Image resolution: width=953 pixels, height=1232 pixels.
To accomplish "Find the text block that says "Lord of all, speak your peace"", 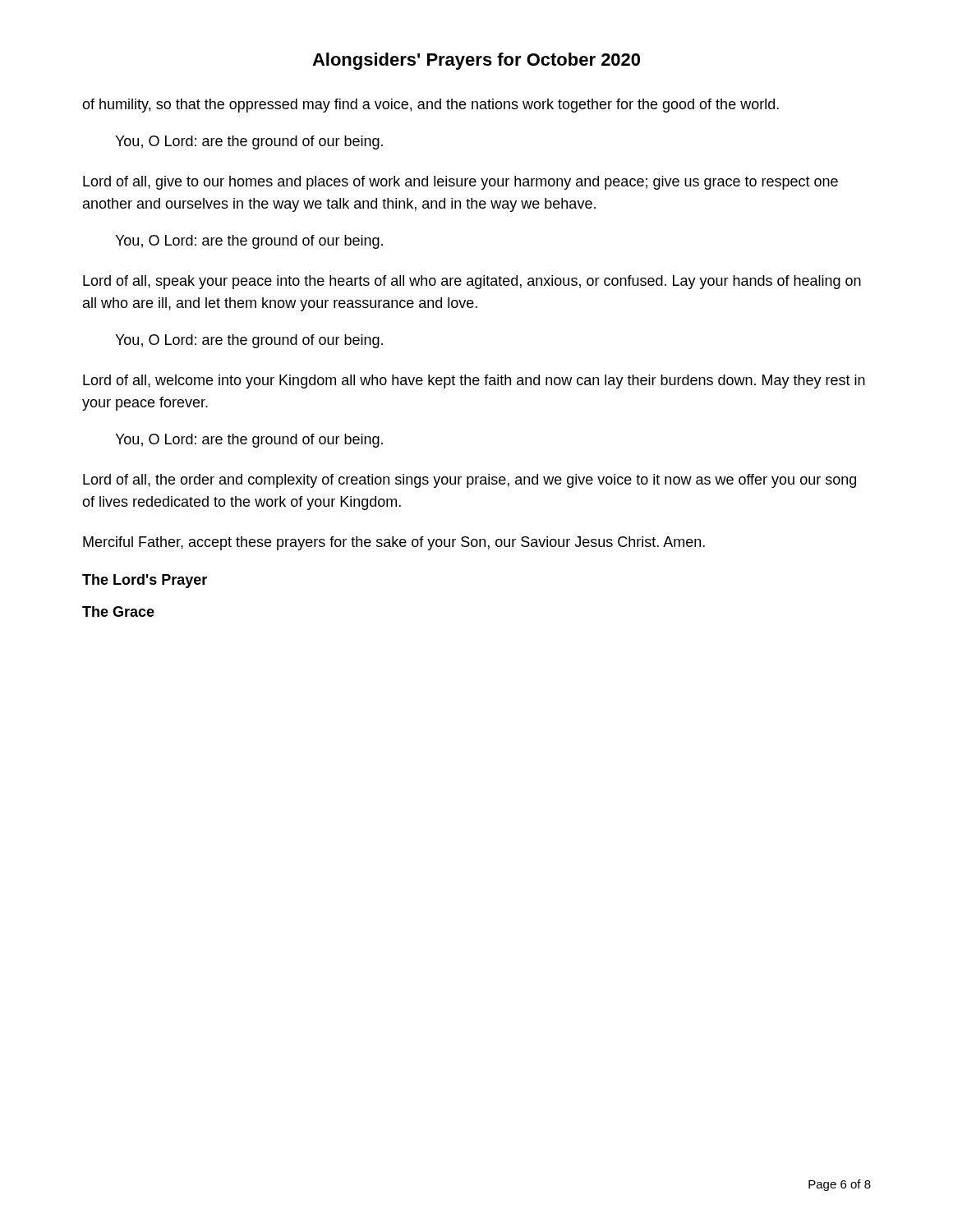I will pos(476,311).
